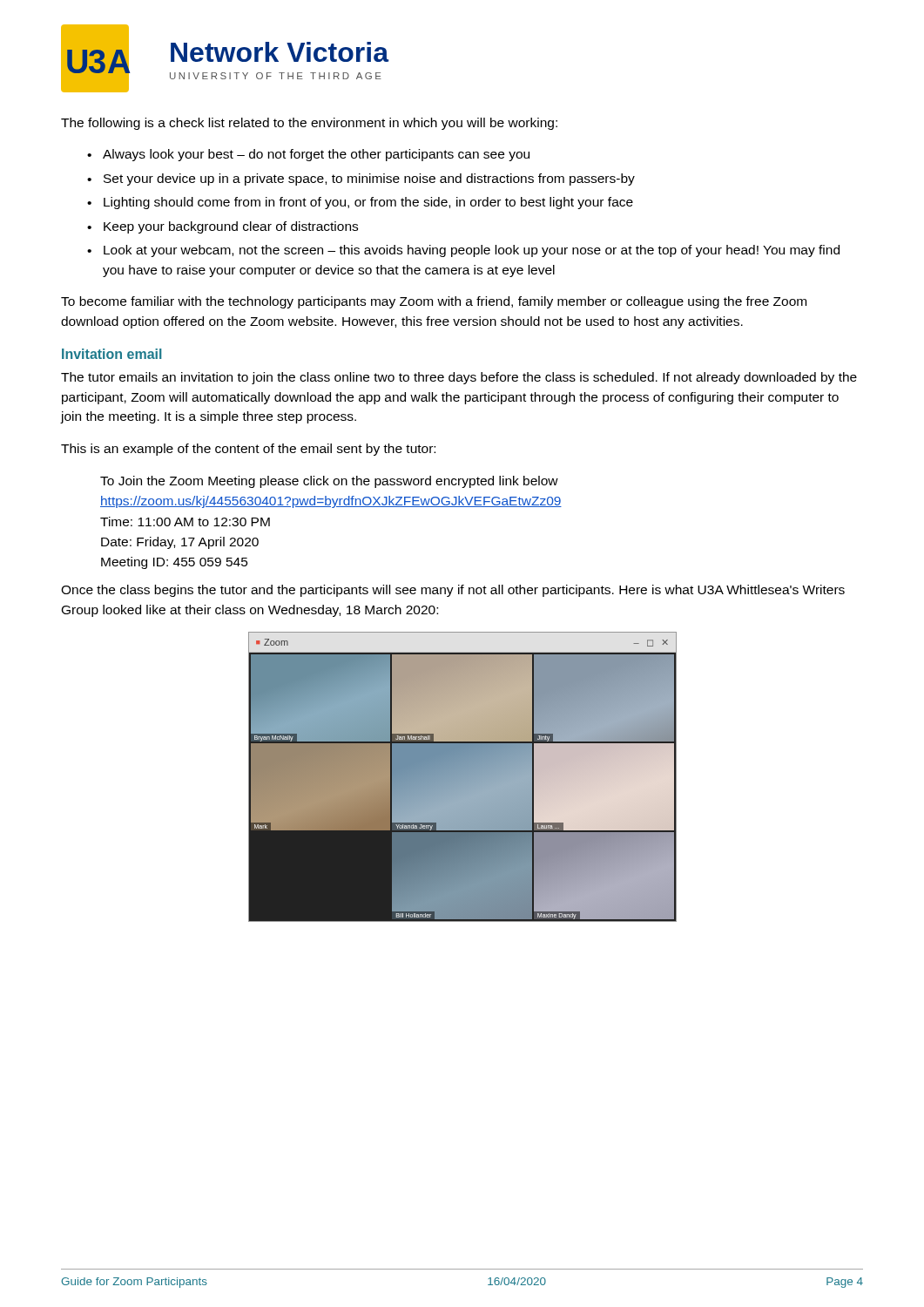Select the logo

pos(462,57)
